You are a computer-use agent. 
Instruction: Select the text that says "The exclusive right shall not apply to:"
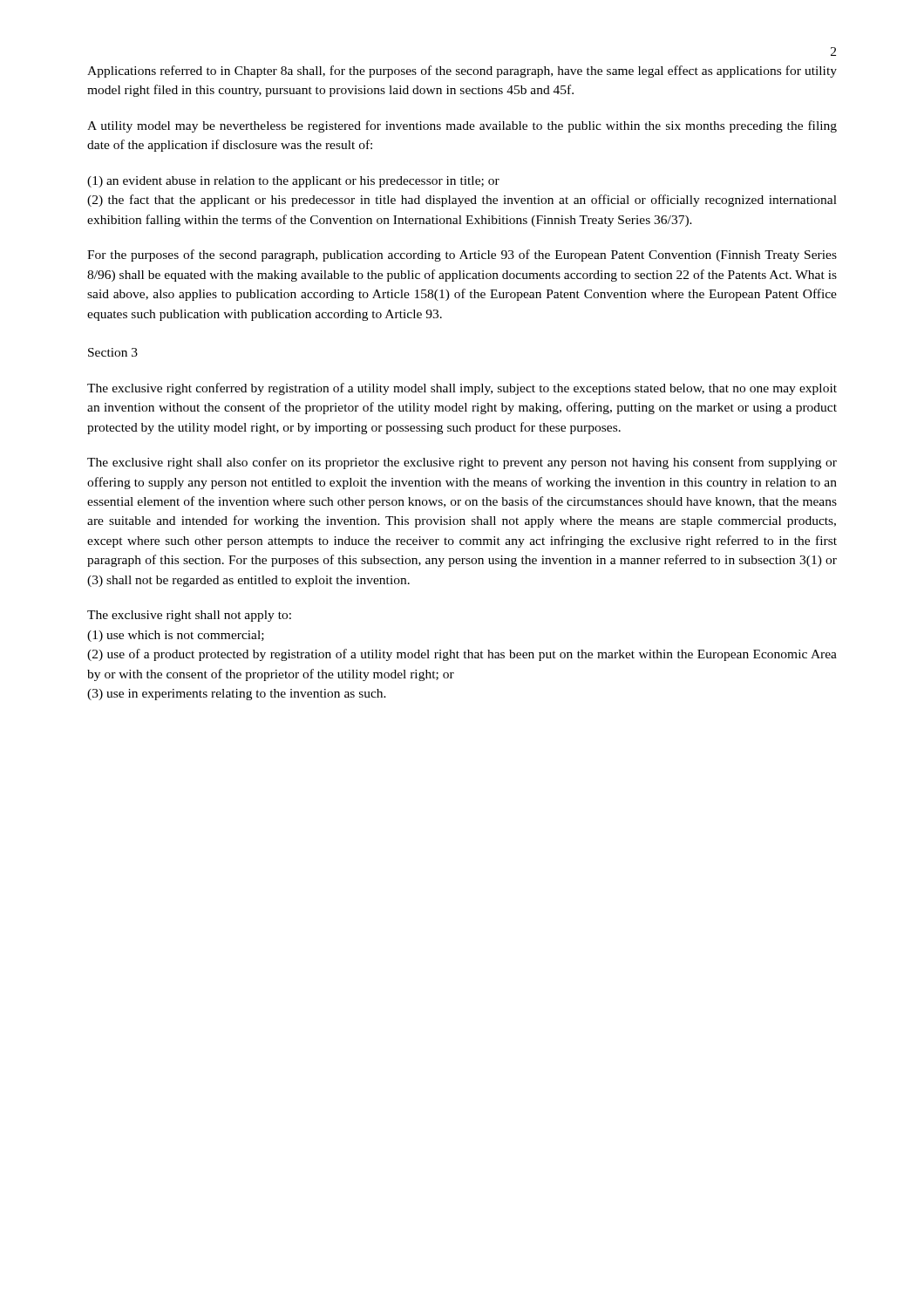pos(190,615)
